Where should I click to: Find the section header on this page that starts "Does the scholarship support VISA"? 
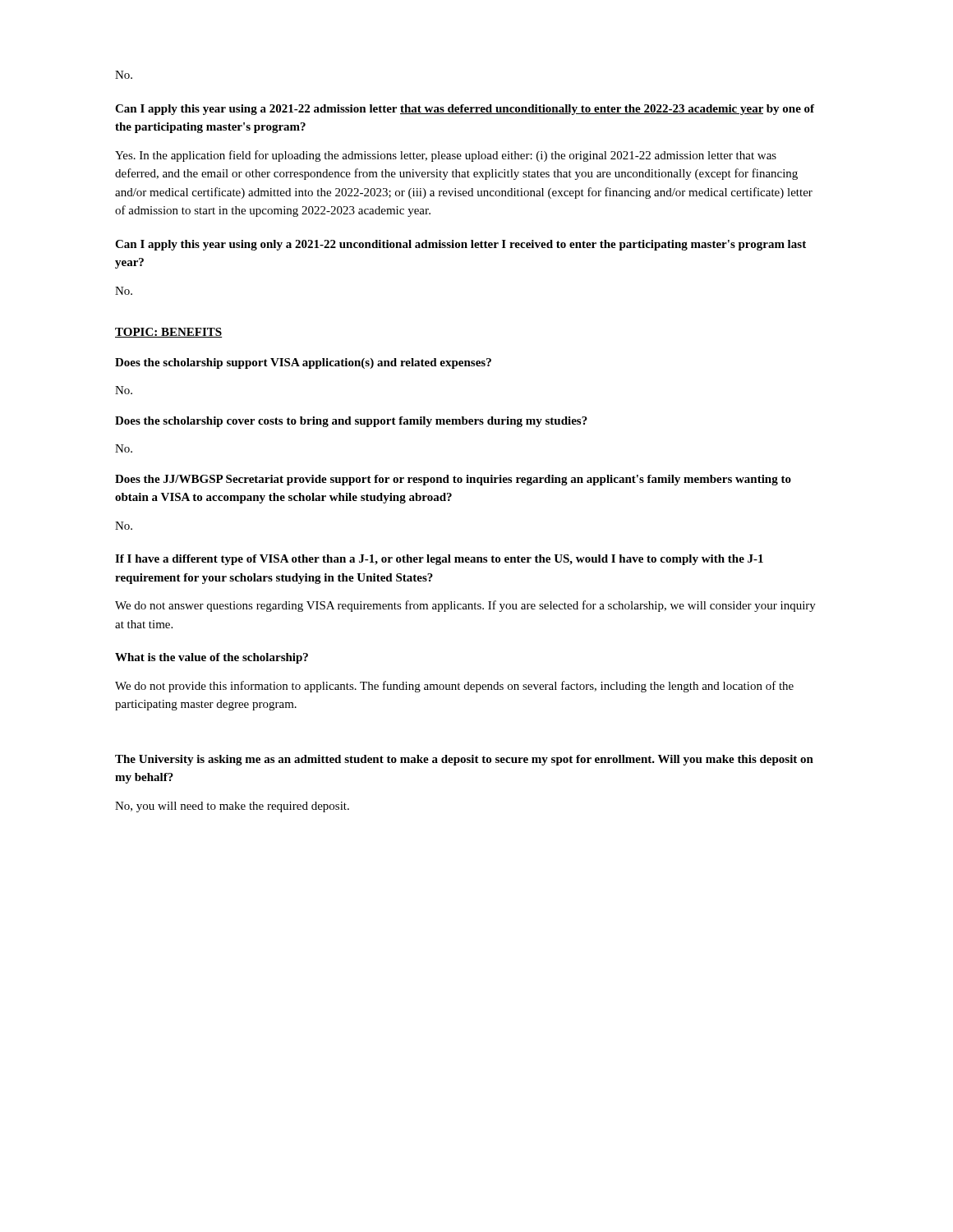click(x=468, y=362)
